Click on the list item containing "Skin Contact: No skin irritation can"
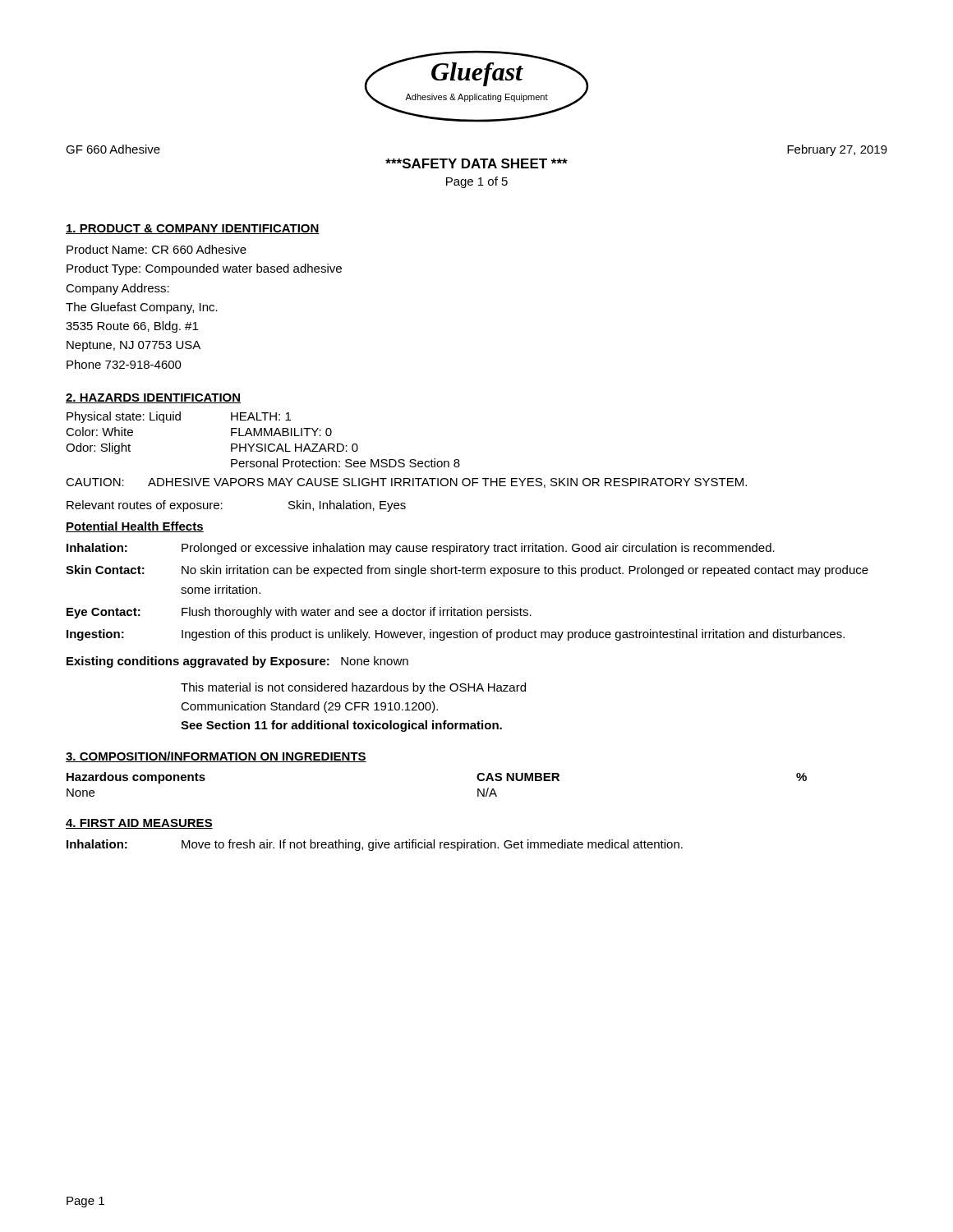The height and width of the screenshot is (1232, 953). click(x=476, y=579)
